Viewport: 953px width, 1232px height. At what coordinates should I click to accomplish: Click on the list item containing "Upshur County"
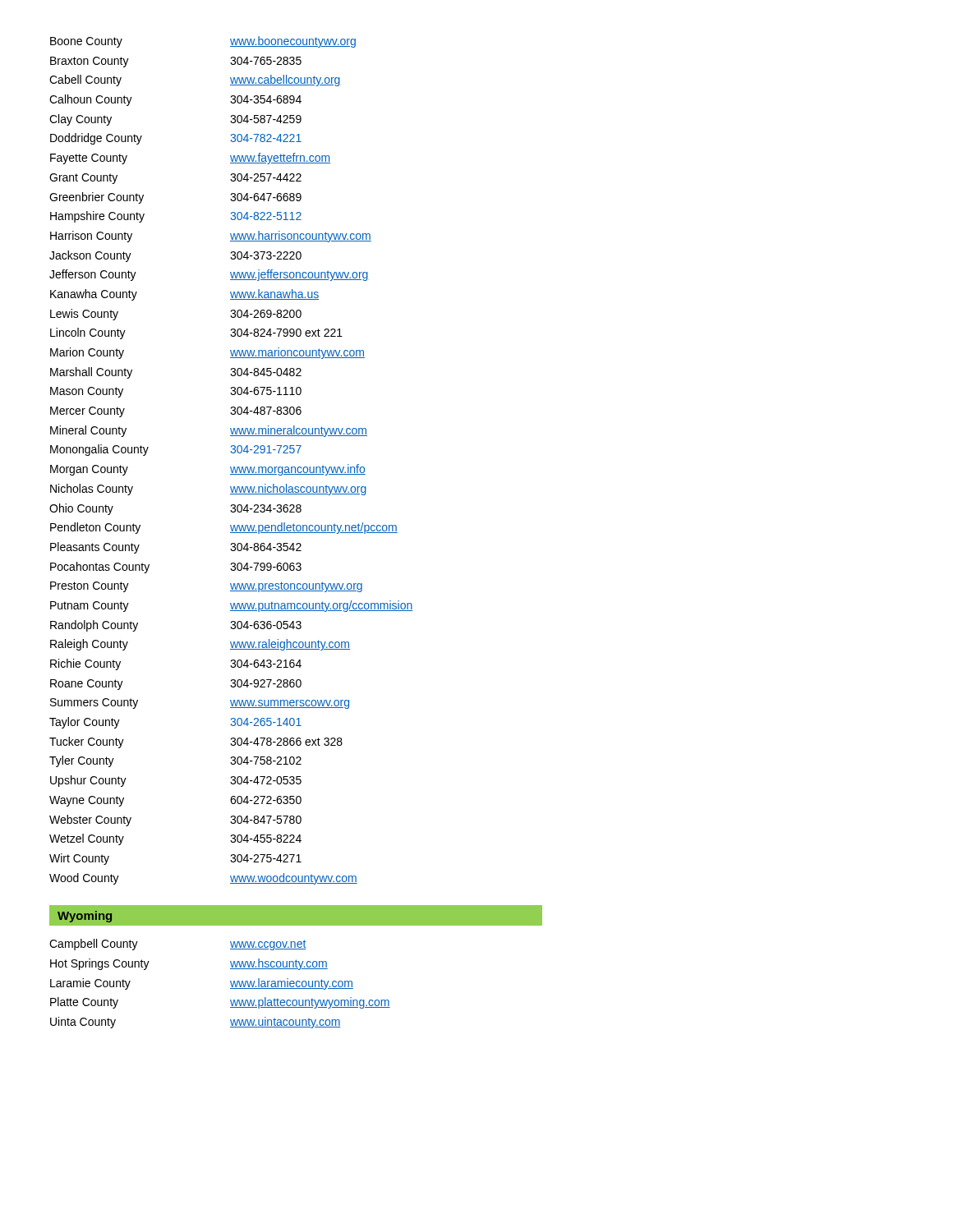88,780
